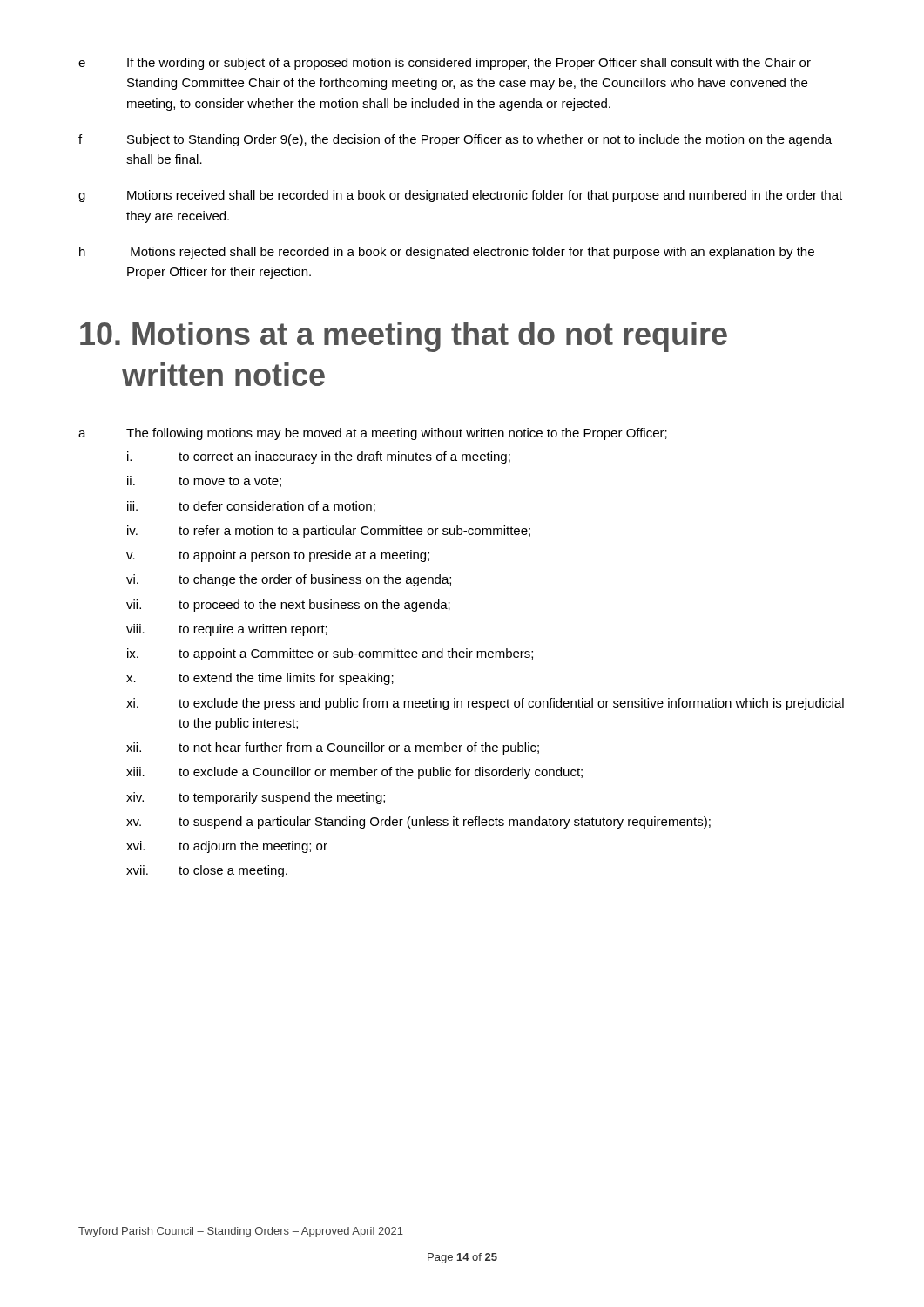
Task: Find the list item with the text "f Subject to Standing Order 9(e),"
Action: tap(462, 149)
